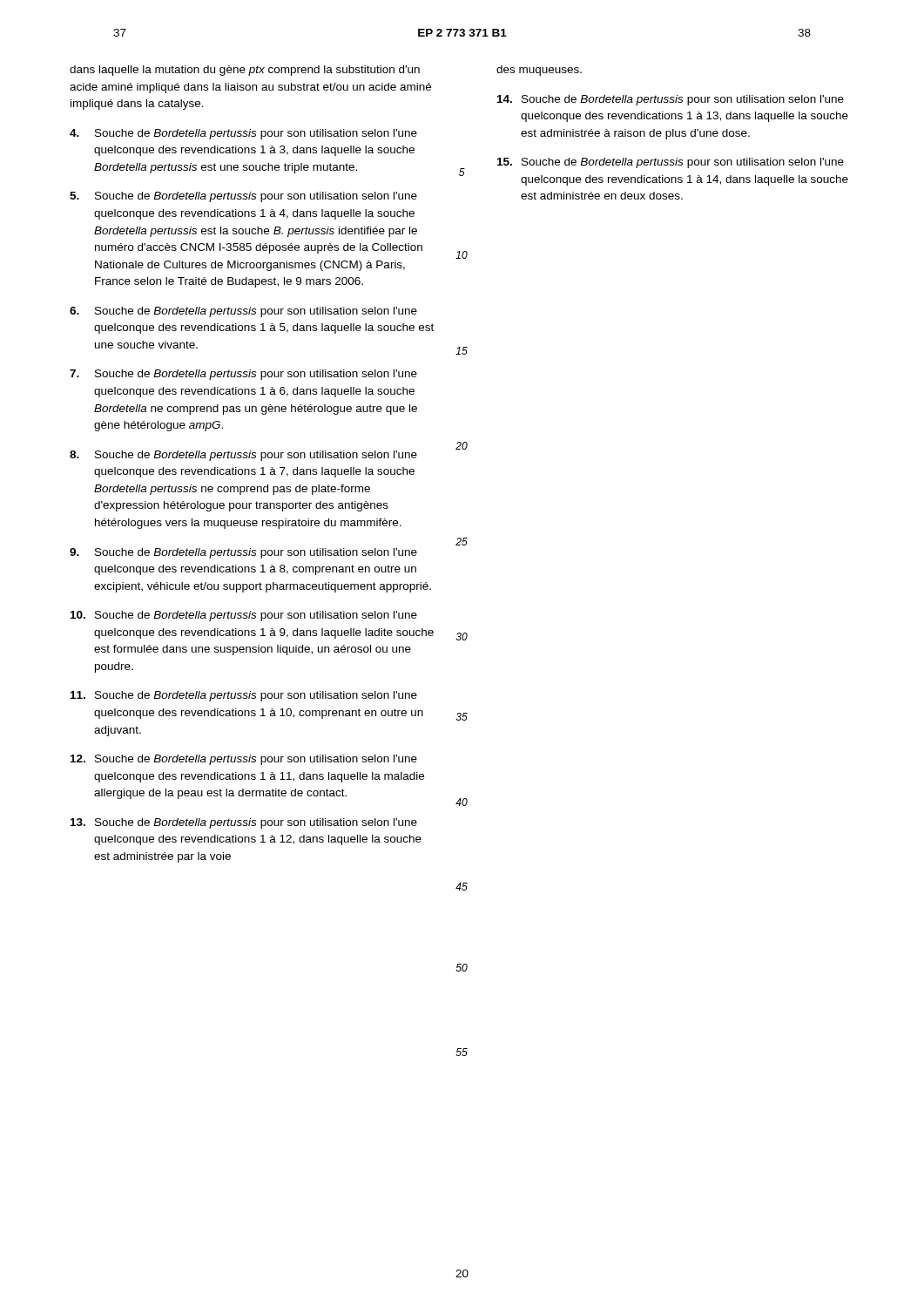
Task: Click the passage that begins "dans laquelle la mutation du gène"
Action: pyautogui.click(x=251, y=86)
